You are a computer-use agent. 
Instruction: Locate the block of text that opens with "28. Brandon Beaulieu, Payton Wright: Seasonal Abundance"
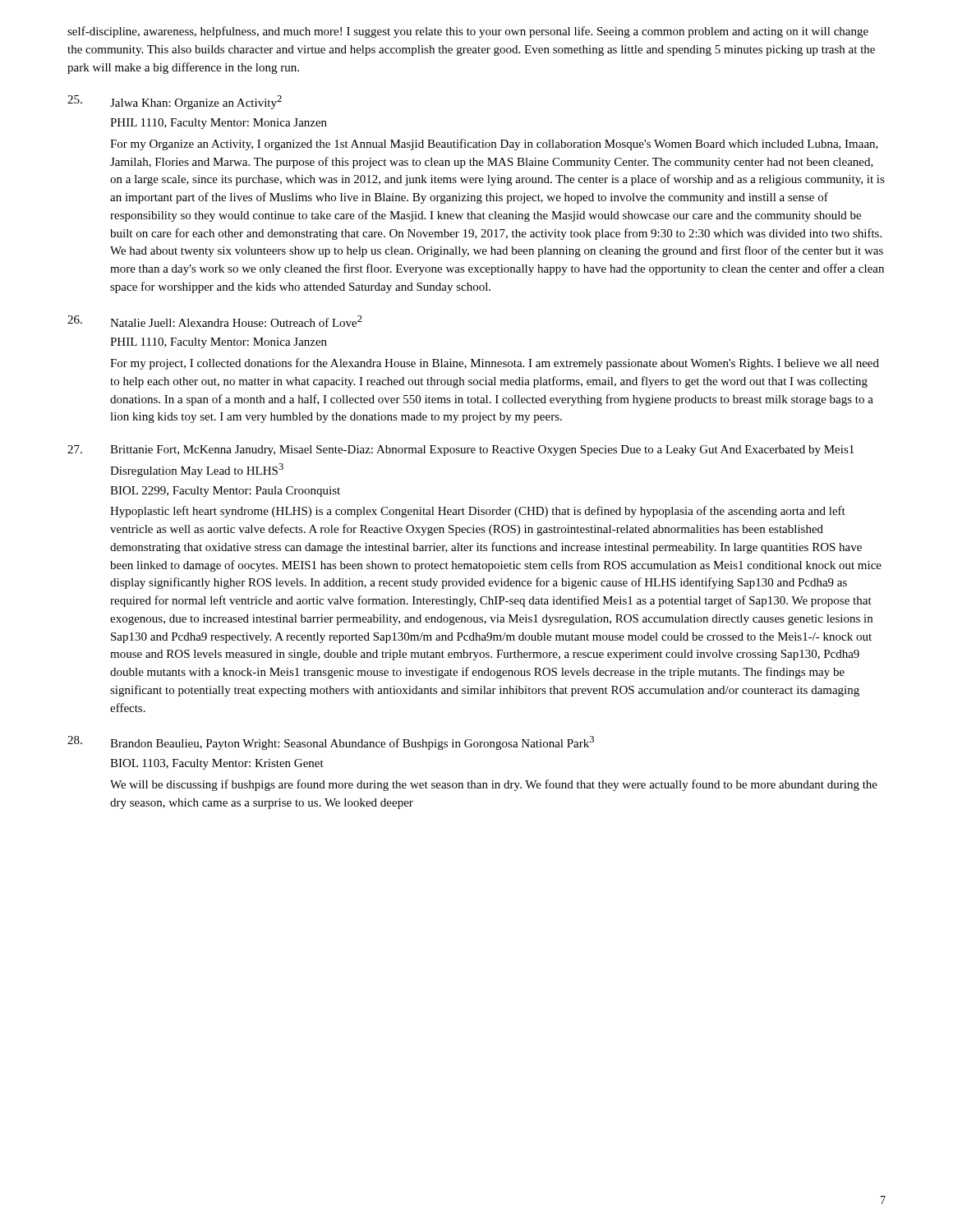point(476,772)
